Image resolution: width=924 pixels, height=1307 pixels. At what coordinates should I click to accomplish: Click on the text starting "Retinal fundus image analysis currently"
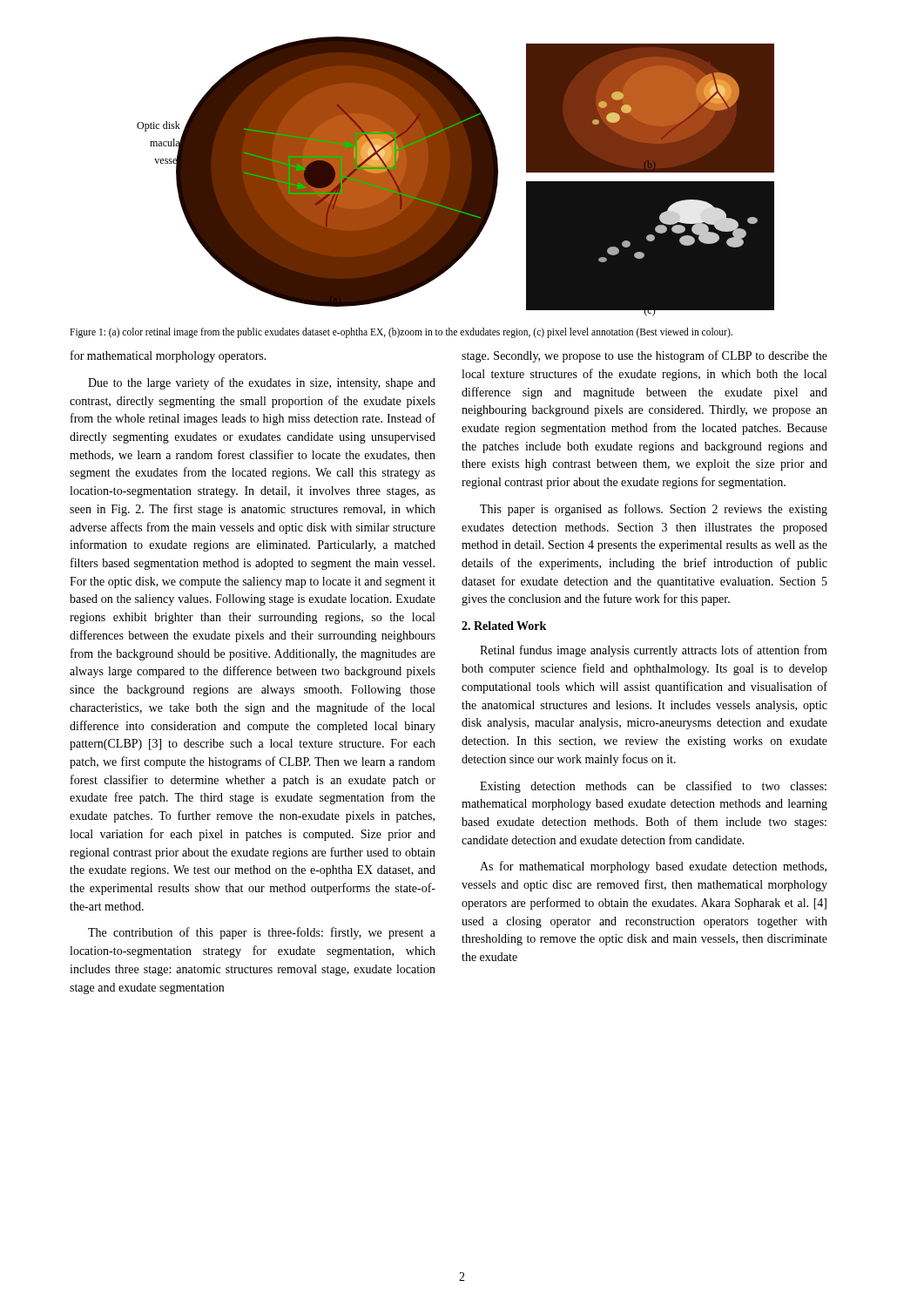click(644, 805)
